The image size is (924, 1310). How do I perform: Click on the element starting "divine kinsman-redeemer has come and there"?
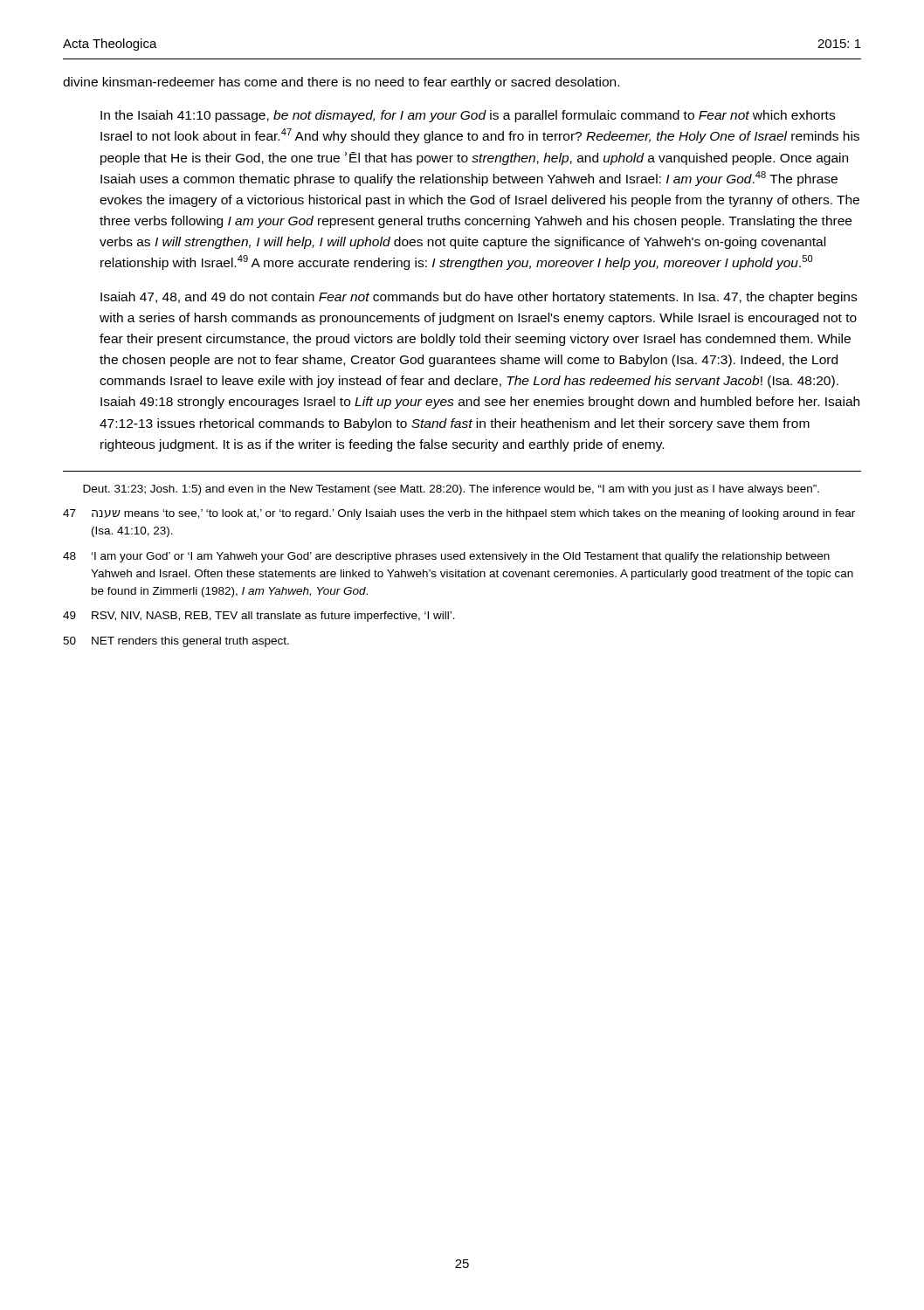(x=342, y=82)
